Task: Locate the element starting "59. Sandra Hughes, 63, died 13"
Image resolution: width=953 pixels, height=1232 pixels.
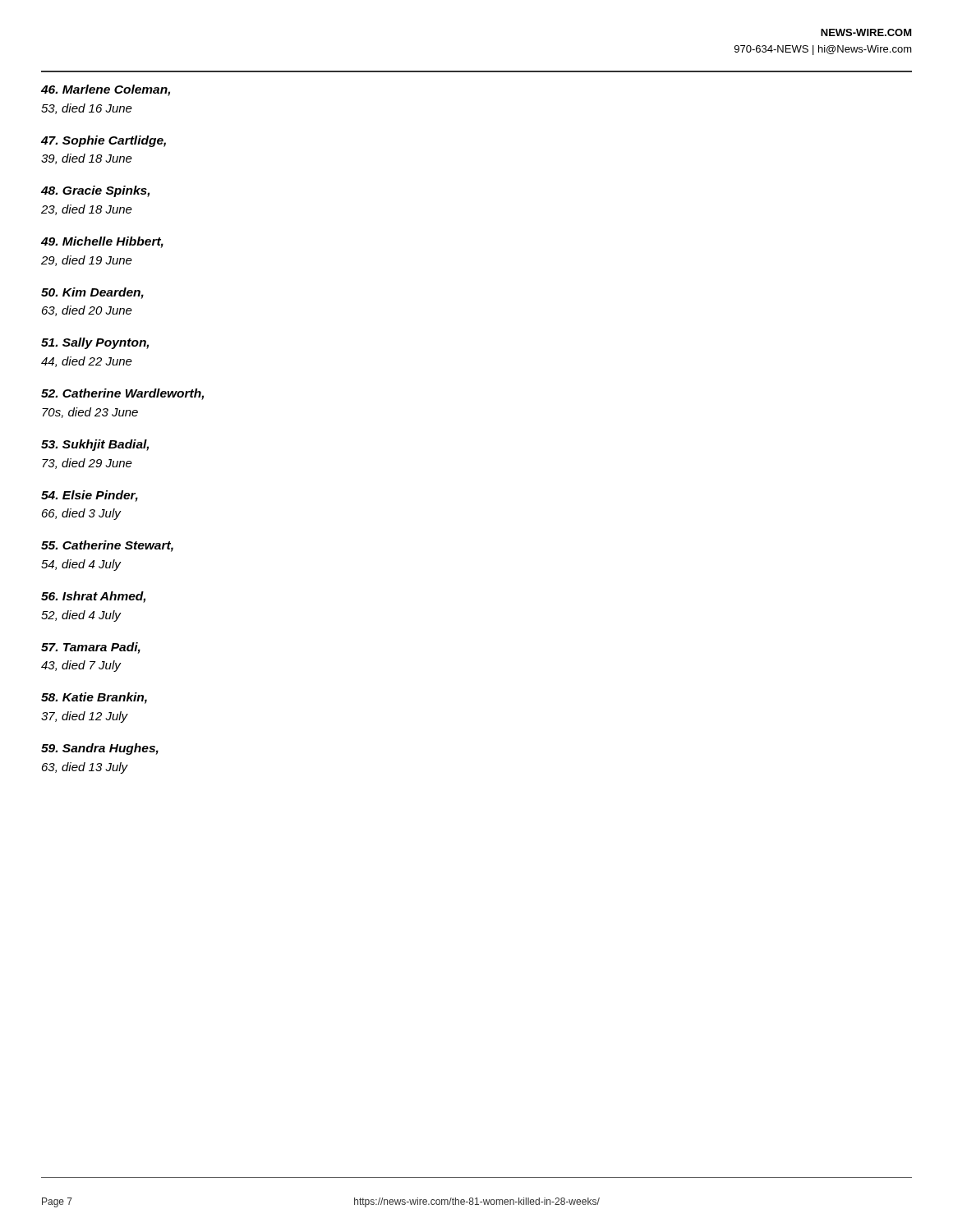Action: [x=100, y=749]
